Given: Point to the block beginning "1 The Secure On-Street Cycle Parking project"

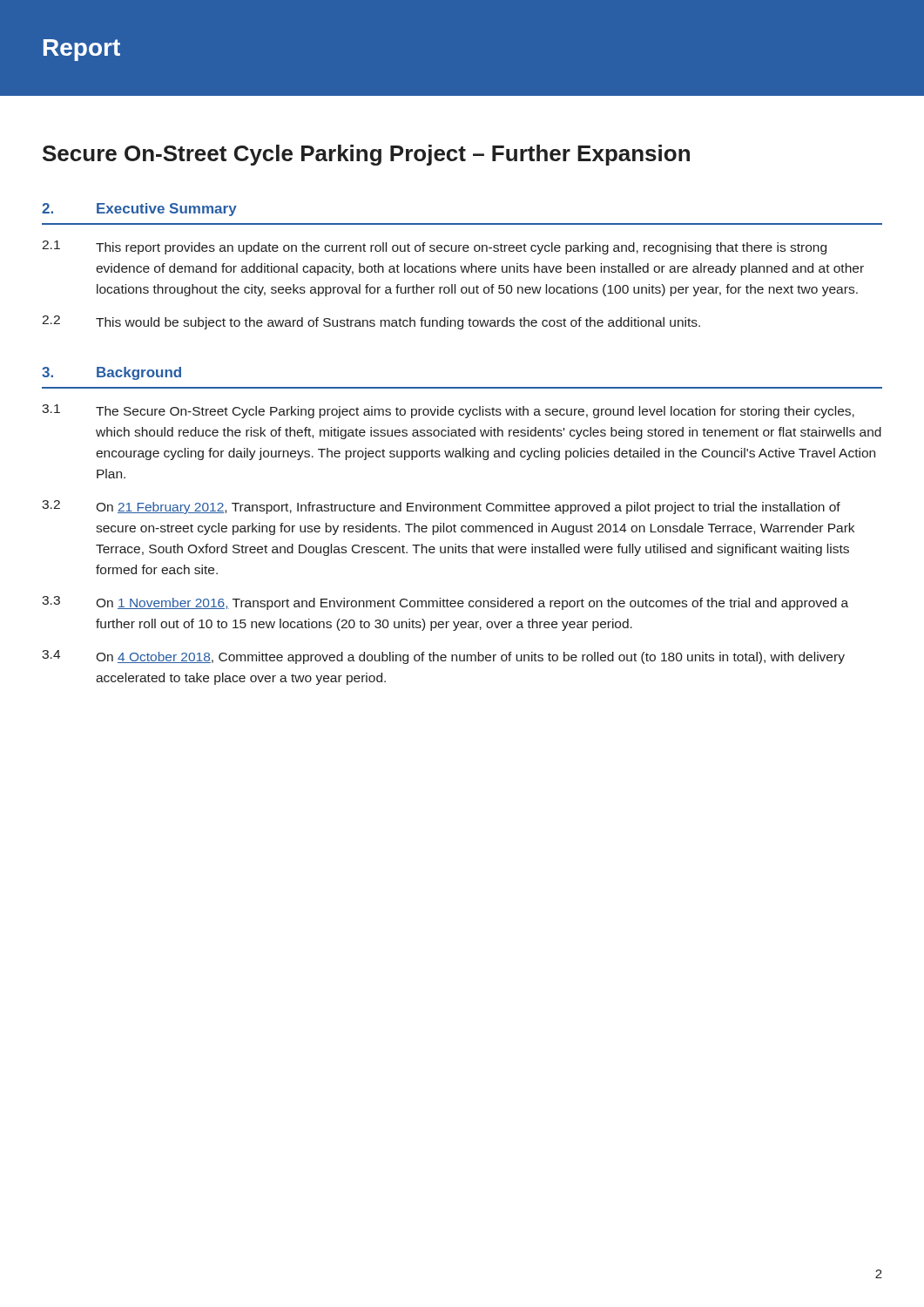Looking at the screenshot, I should click(462, 443).
